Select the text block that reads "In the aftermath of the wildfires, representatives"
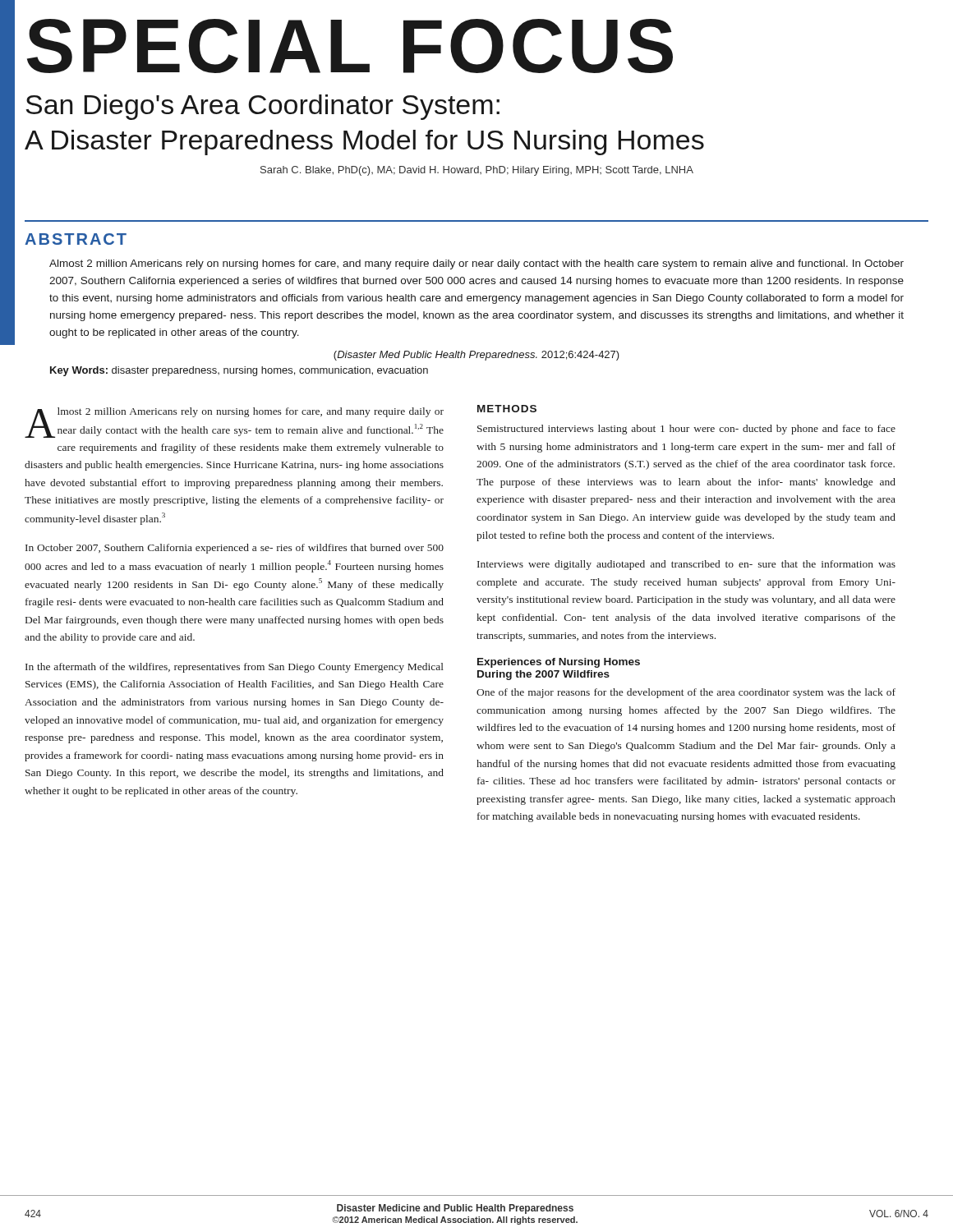 coord(234,728)
